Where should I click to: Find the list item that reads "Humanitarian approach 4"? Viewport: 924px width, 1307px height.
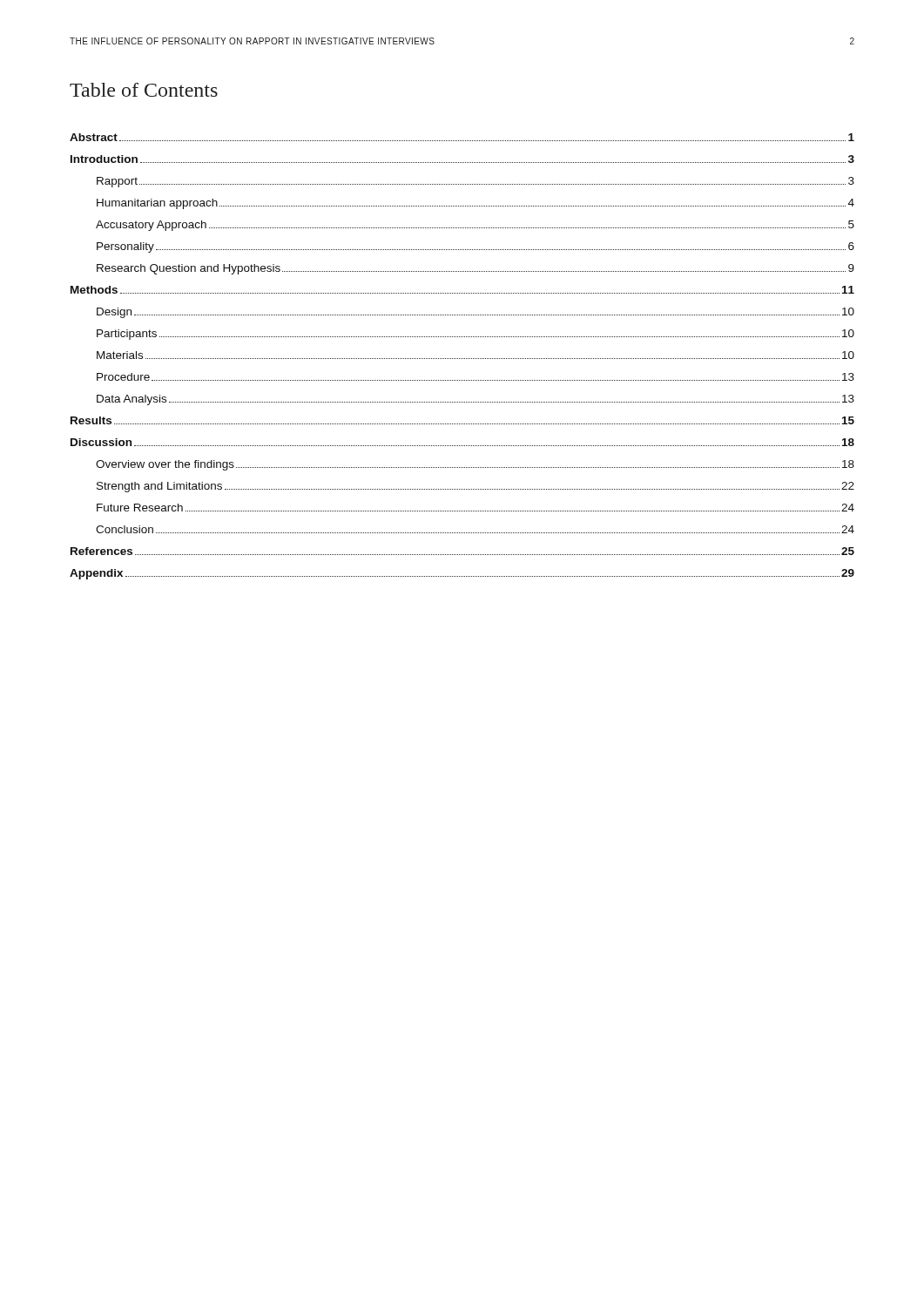point(462,203)
